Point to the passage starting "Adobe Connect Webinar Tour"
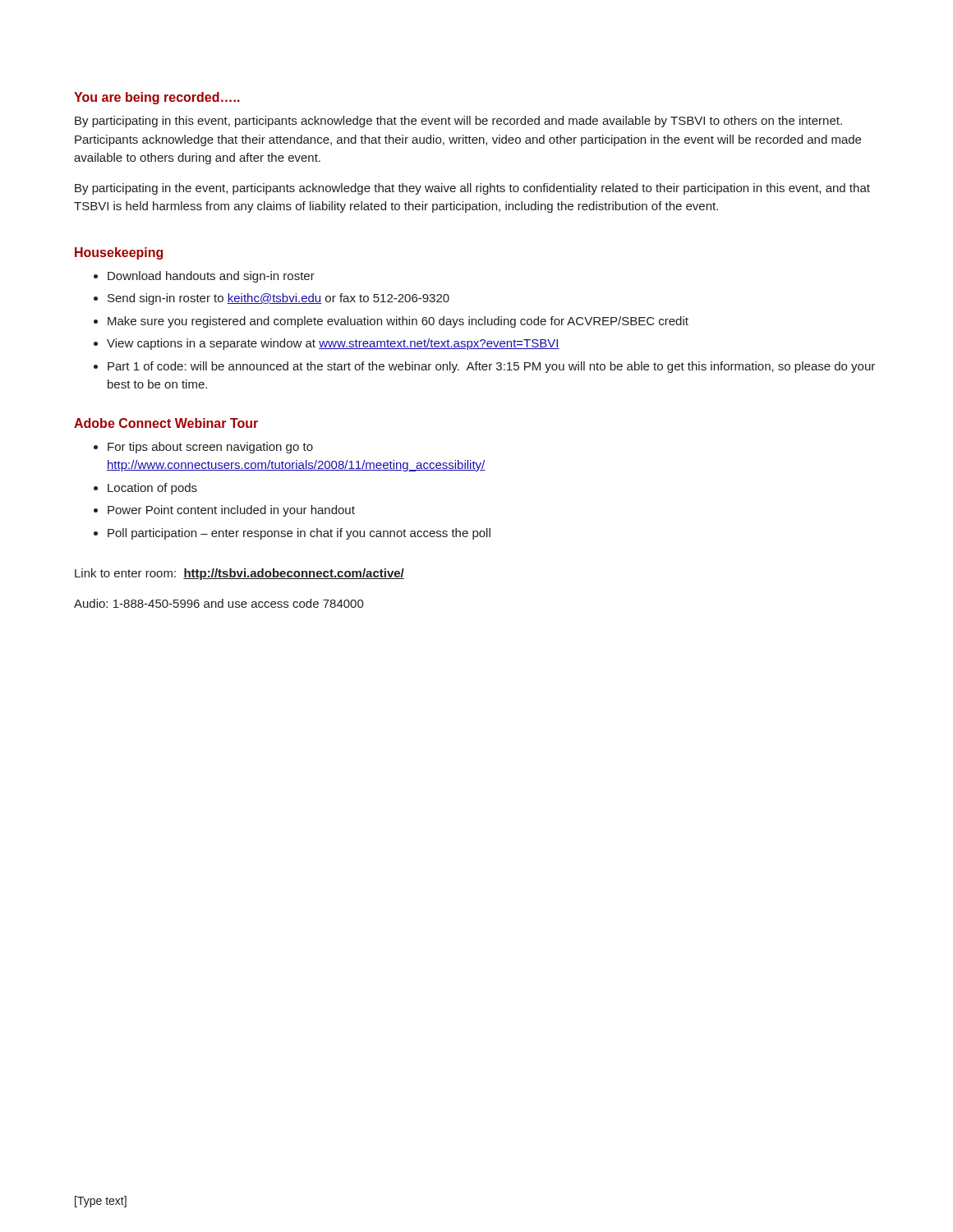This screenshot has height=1232, width=953. 166,423
